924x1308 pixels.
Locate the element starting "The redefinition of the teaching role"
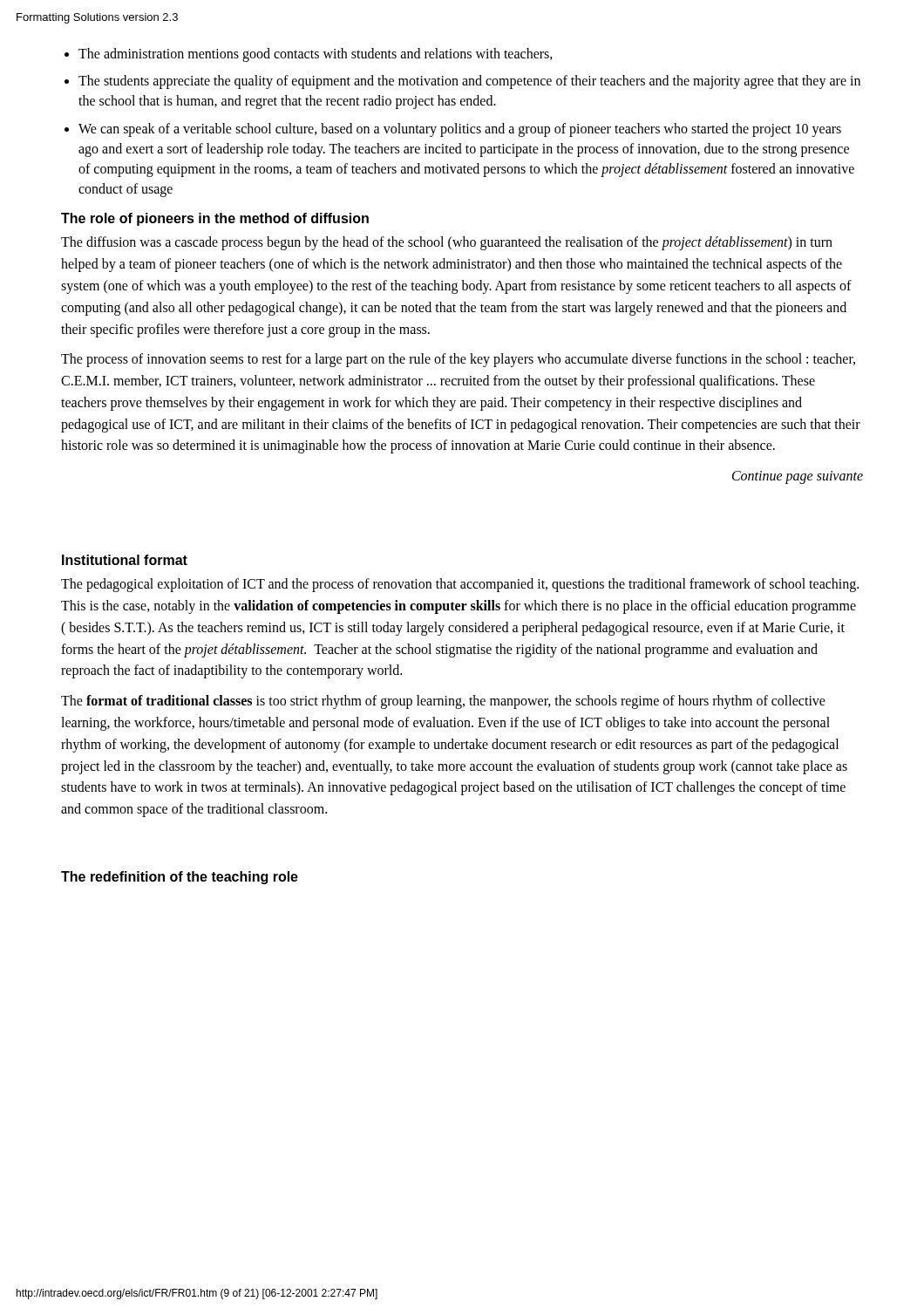180,877
